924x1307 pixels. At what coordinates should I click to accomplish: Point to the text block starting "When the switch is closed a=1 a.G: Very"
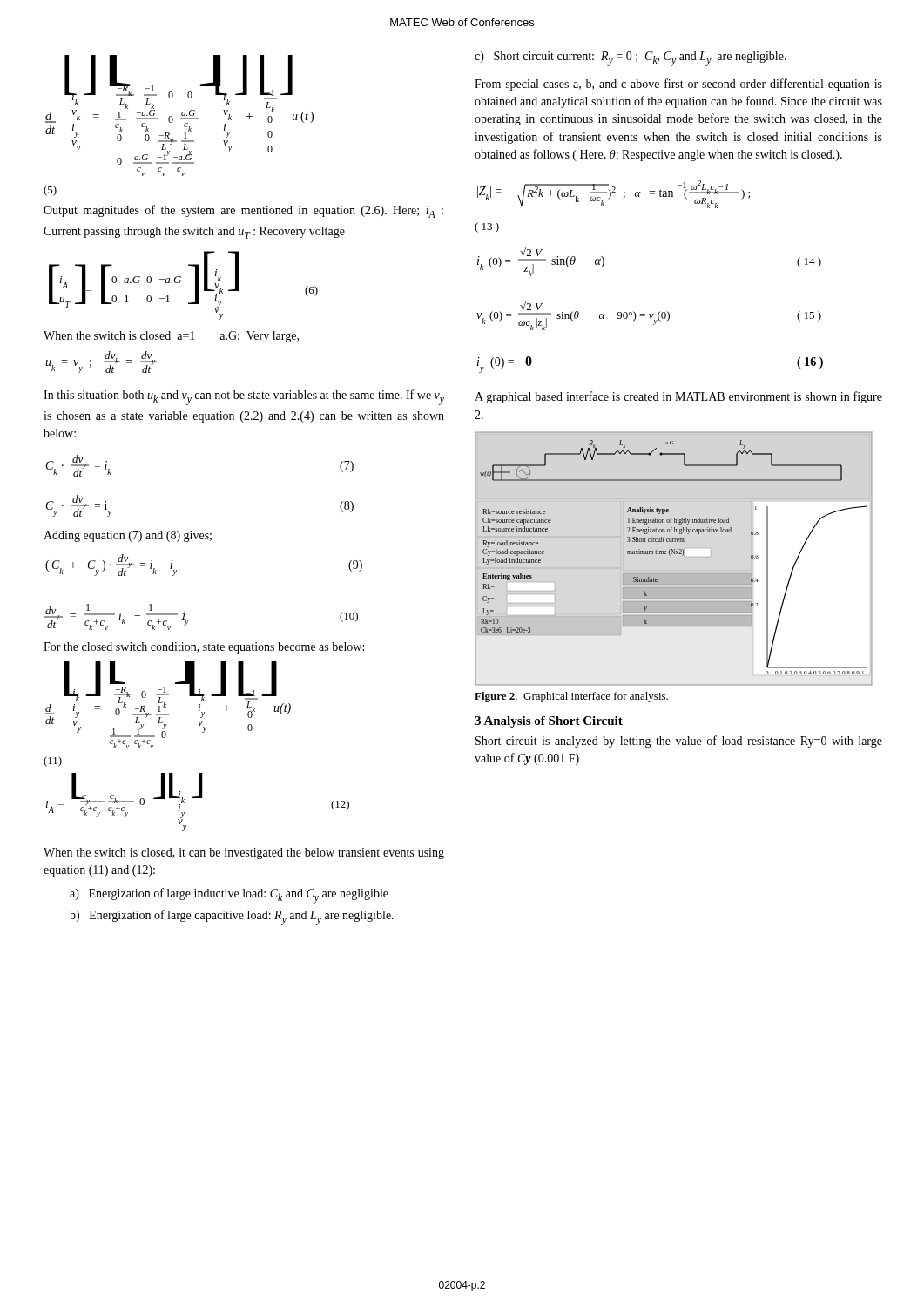pyautogui.click(x=171, y=336)
